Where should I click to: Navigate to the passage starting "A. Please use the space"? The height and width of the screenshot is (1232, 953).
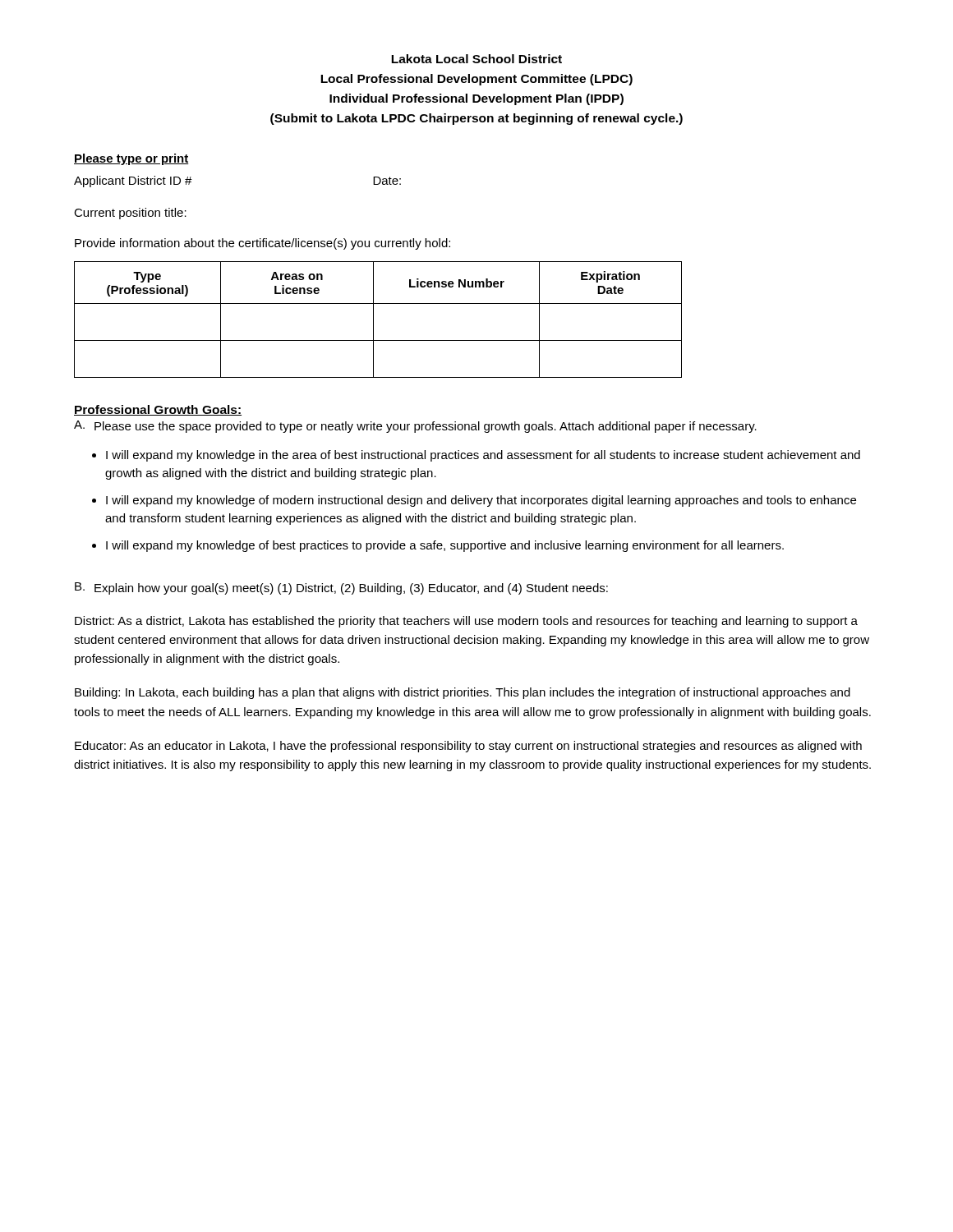click(x=476, y=427)
